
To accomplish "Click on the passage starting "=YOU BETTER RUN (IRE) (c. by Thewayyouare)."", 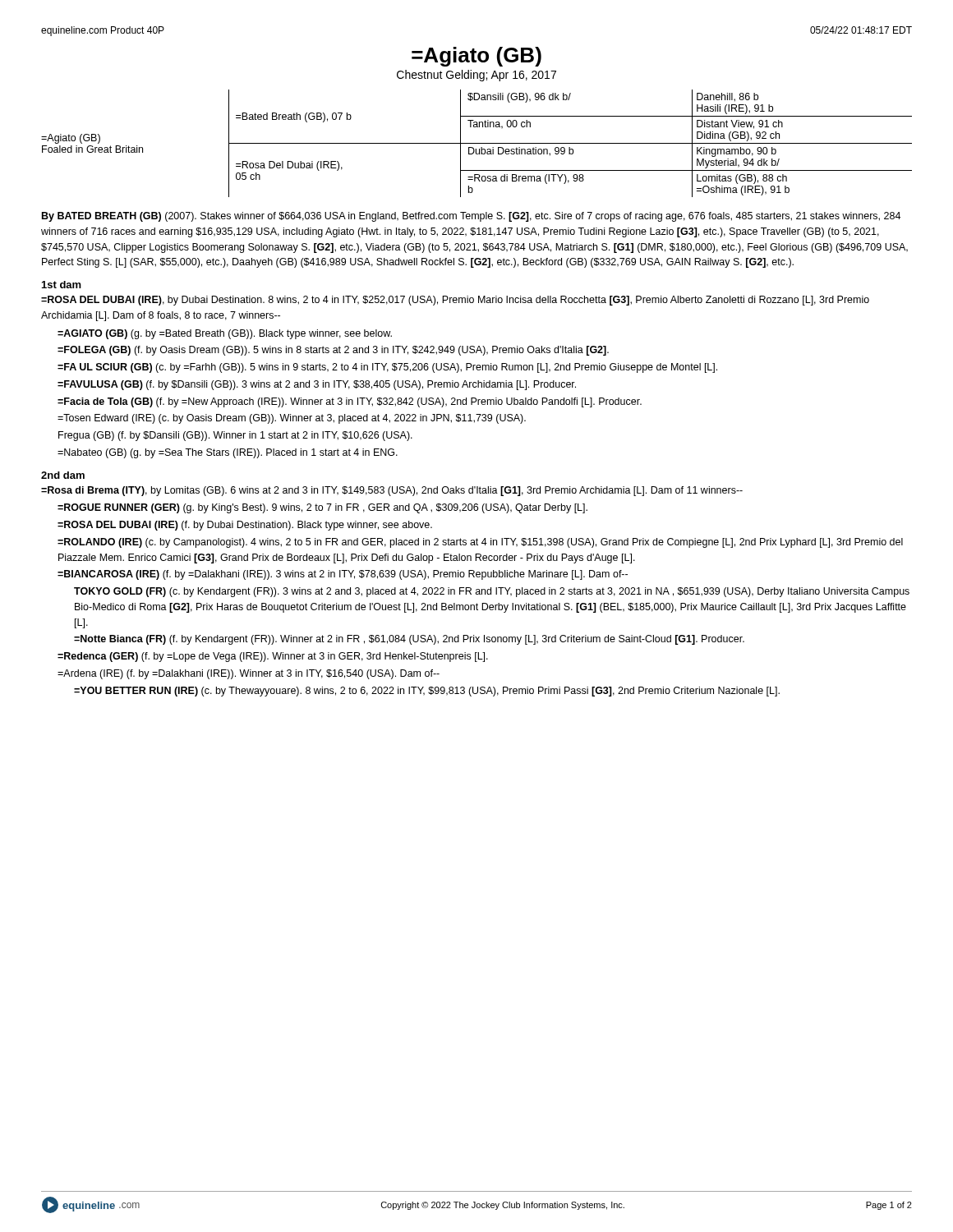I will coord(427,690).
